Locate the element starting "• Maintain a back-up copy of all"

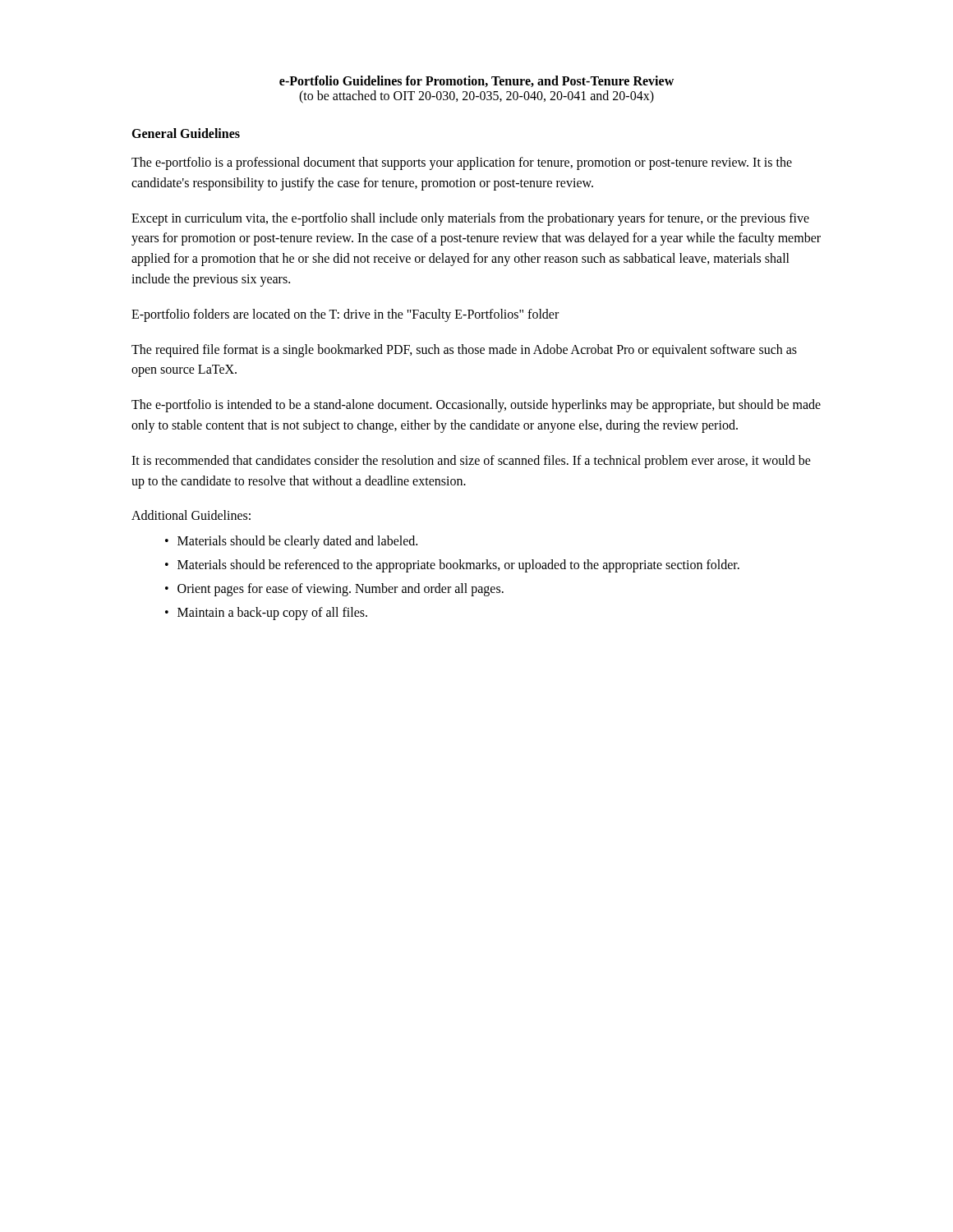[266, 614]
